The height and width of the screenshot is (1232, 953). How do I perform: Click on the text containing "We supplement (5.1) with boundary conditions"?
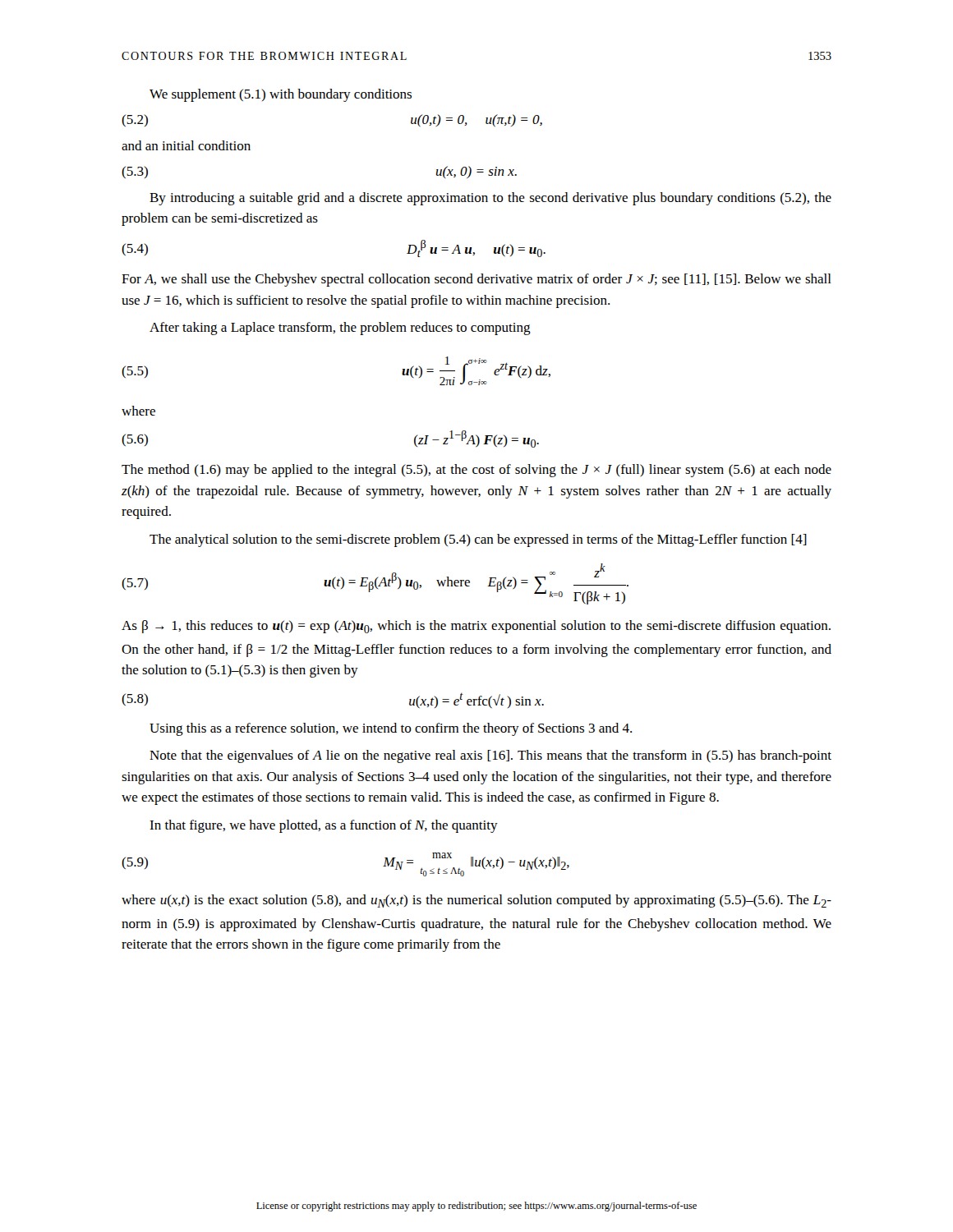[281, 94]
